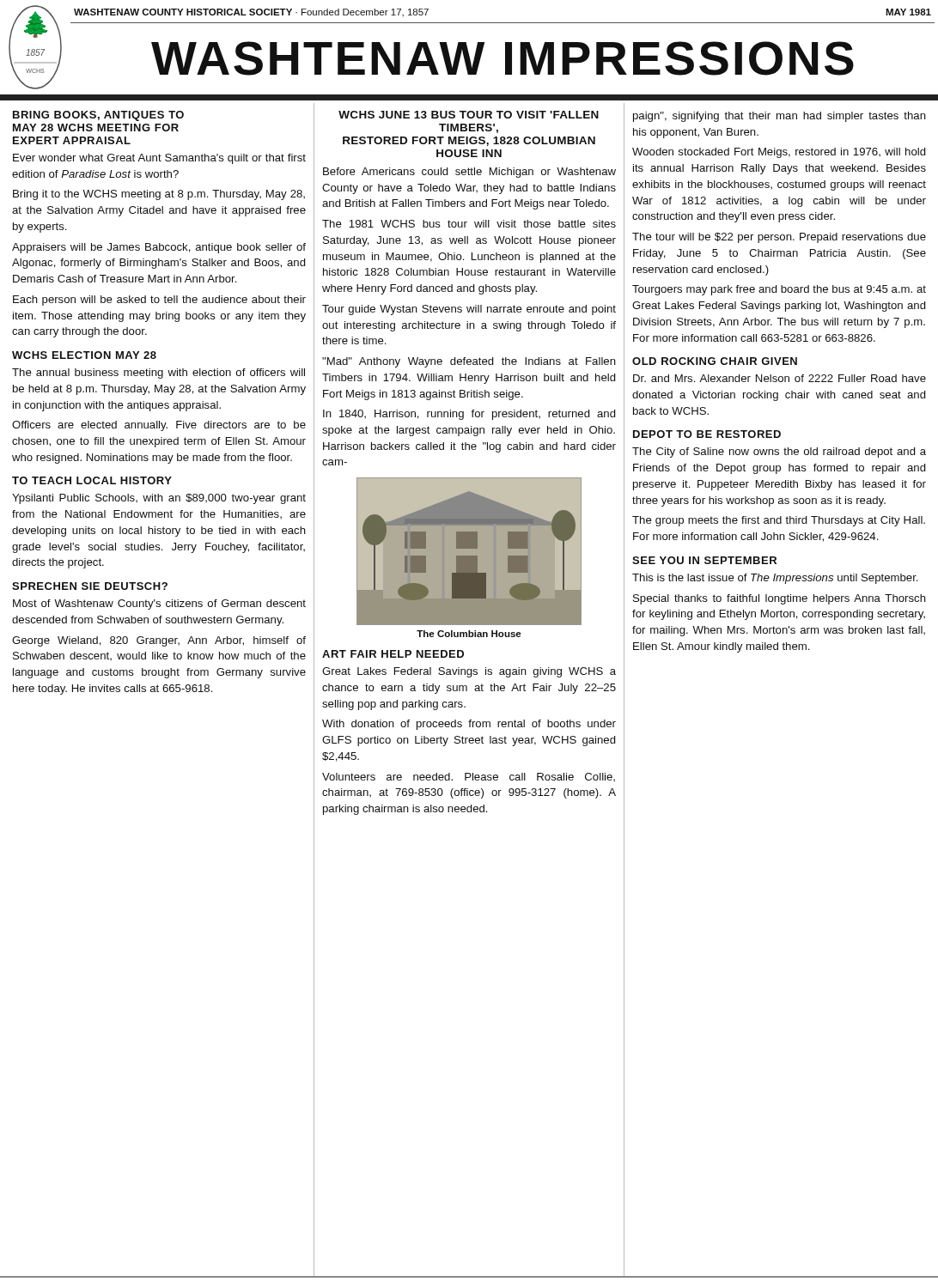This screenshot has width=938, height=1288.
Task: Locate the text block that reads "Tourgoers may park free"
Action: 779,314
